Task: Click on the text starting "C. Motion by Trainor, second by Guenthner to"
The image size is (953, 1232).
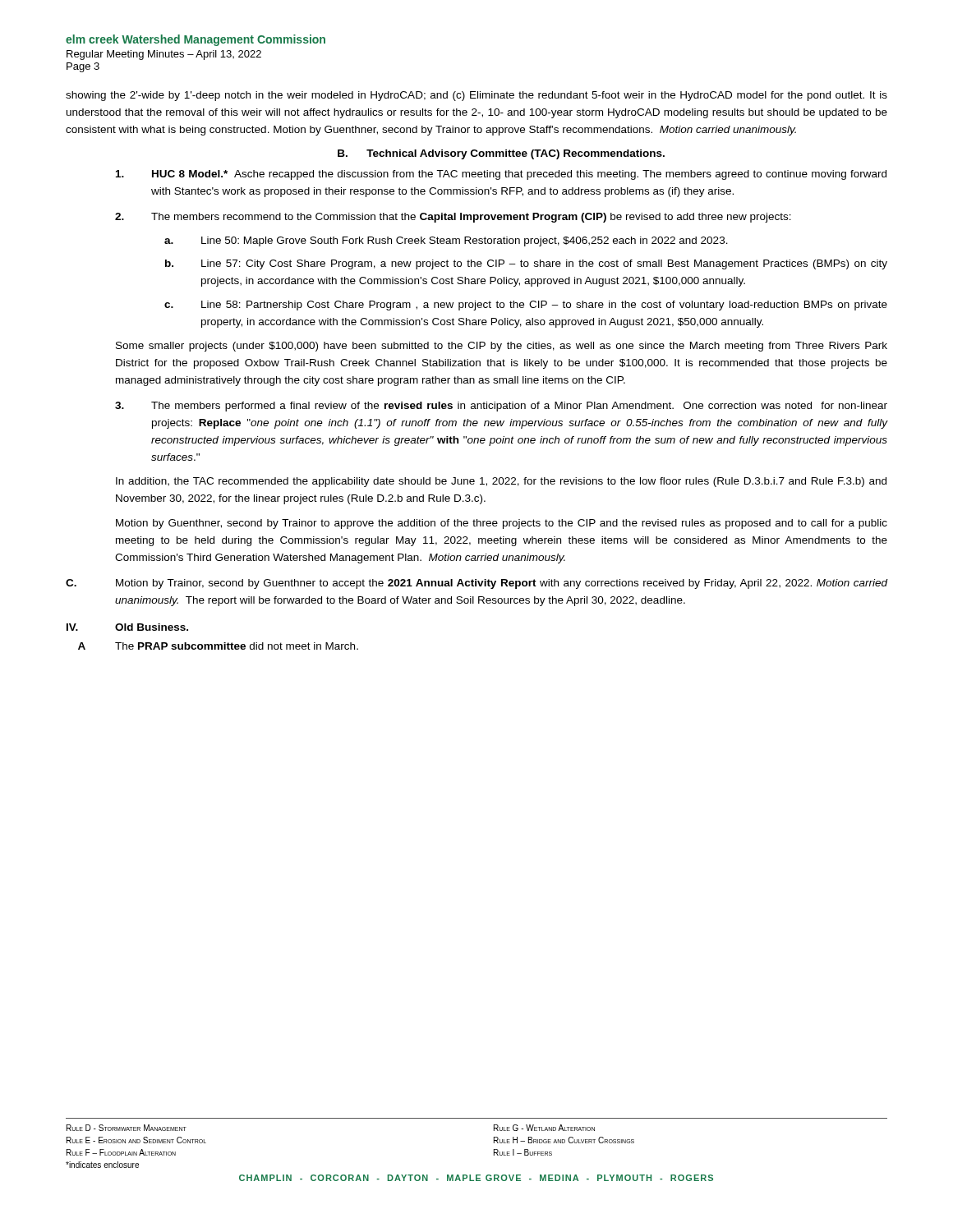Action: pyautogui.click(x=476, y=592)
